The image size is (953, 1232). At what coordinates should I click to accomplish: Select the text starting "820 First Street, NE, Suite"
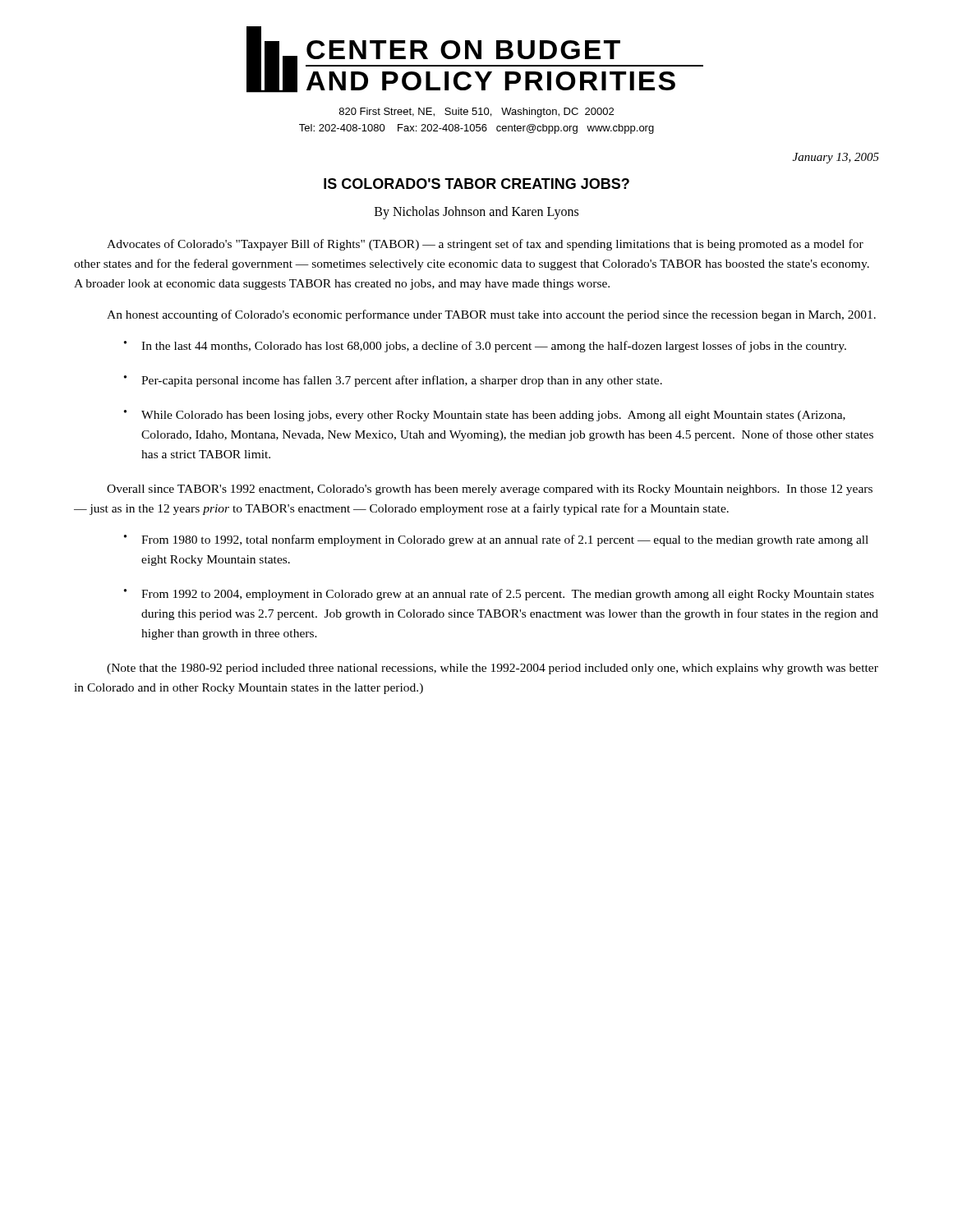coord(476,119)
